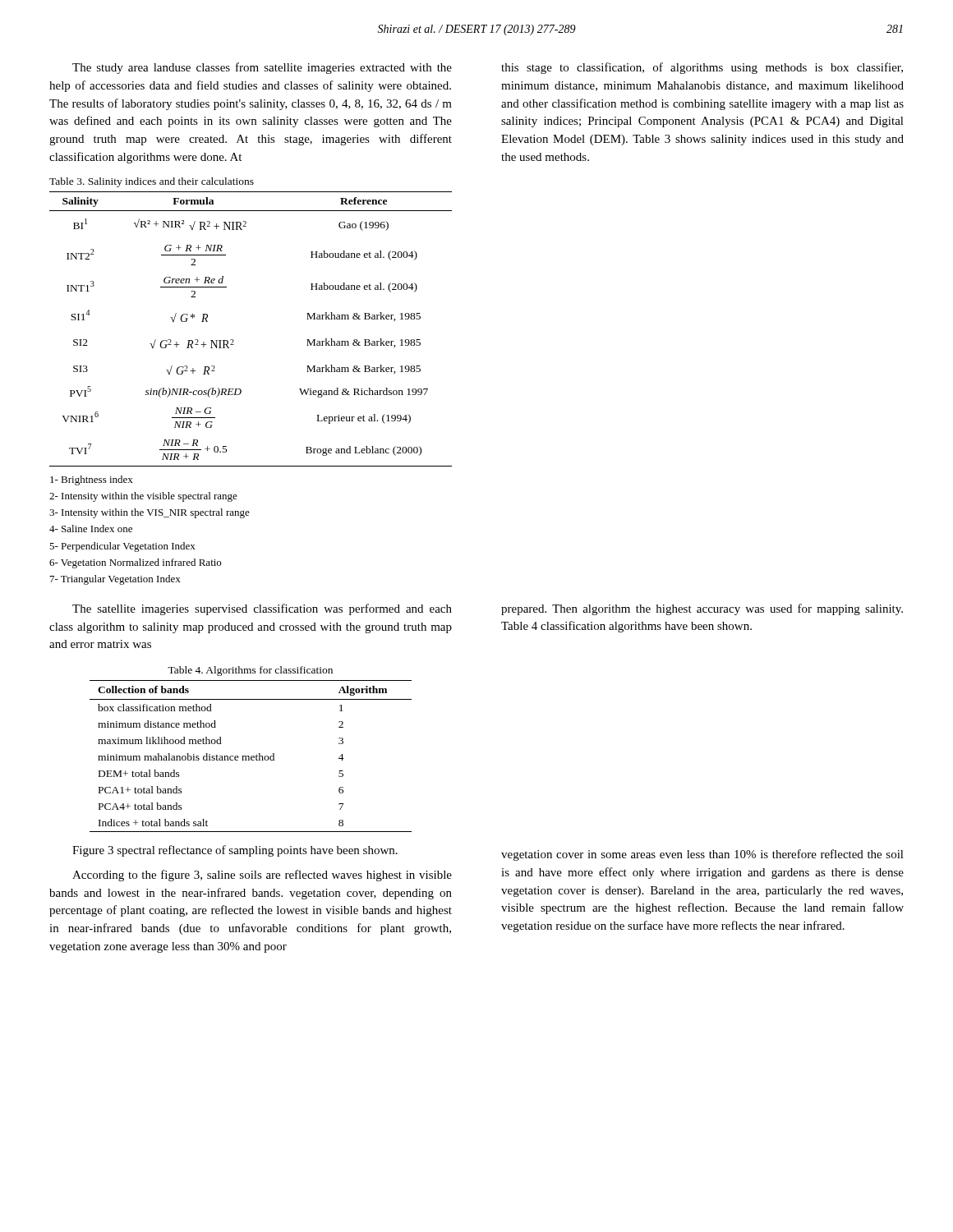The image size is (953, 1232).
Task: Select the region starting "vegetation cover in some"
Action: point(702,891)
